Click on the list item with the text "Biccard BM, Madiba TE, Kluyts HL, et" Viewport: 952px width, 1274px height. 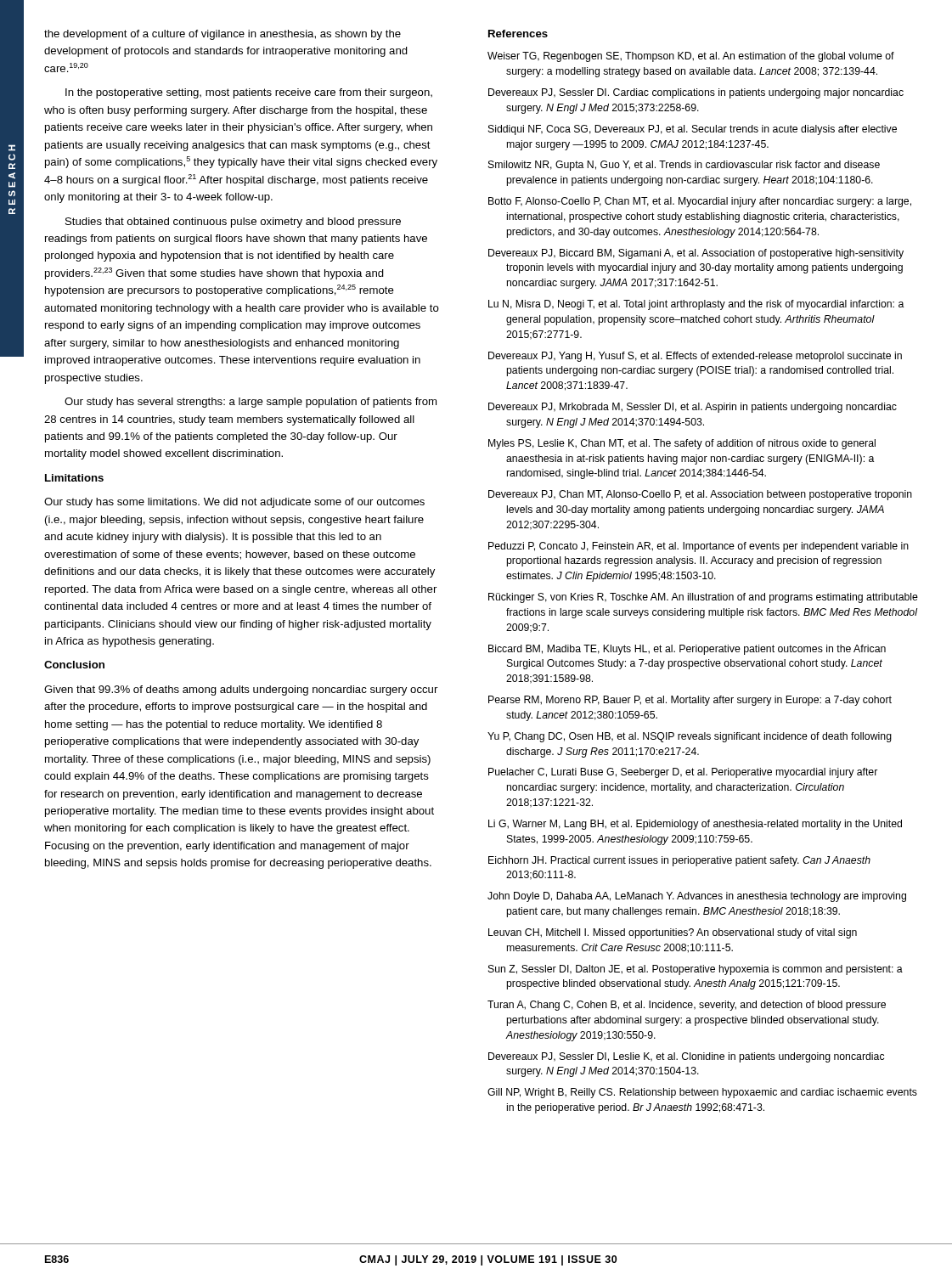[x=703, y=664]
